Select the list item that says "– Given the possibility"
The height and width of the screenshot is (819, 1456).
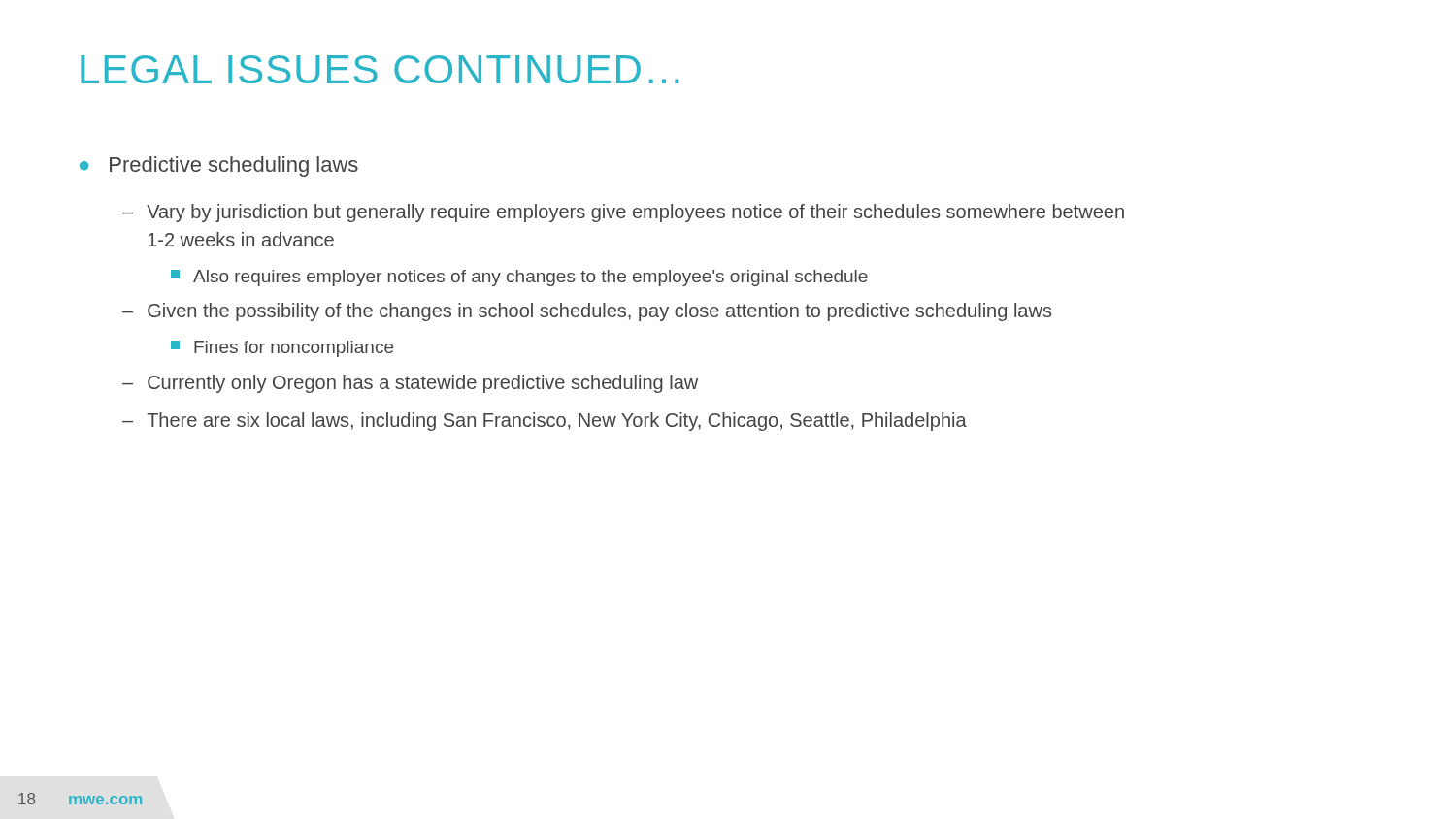[x=587, y=311]
